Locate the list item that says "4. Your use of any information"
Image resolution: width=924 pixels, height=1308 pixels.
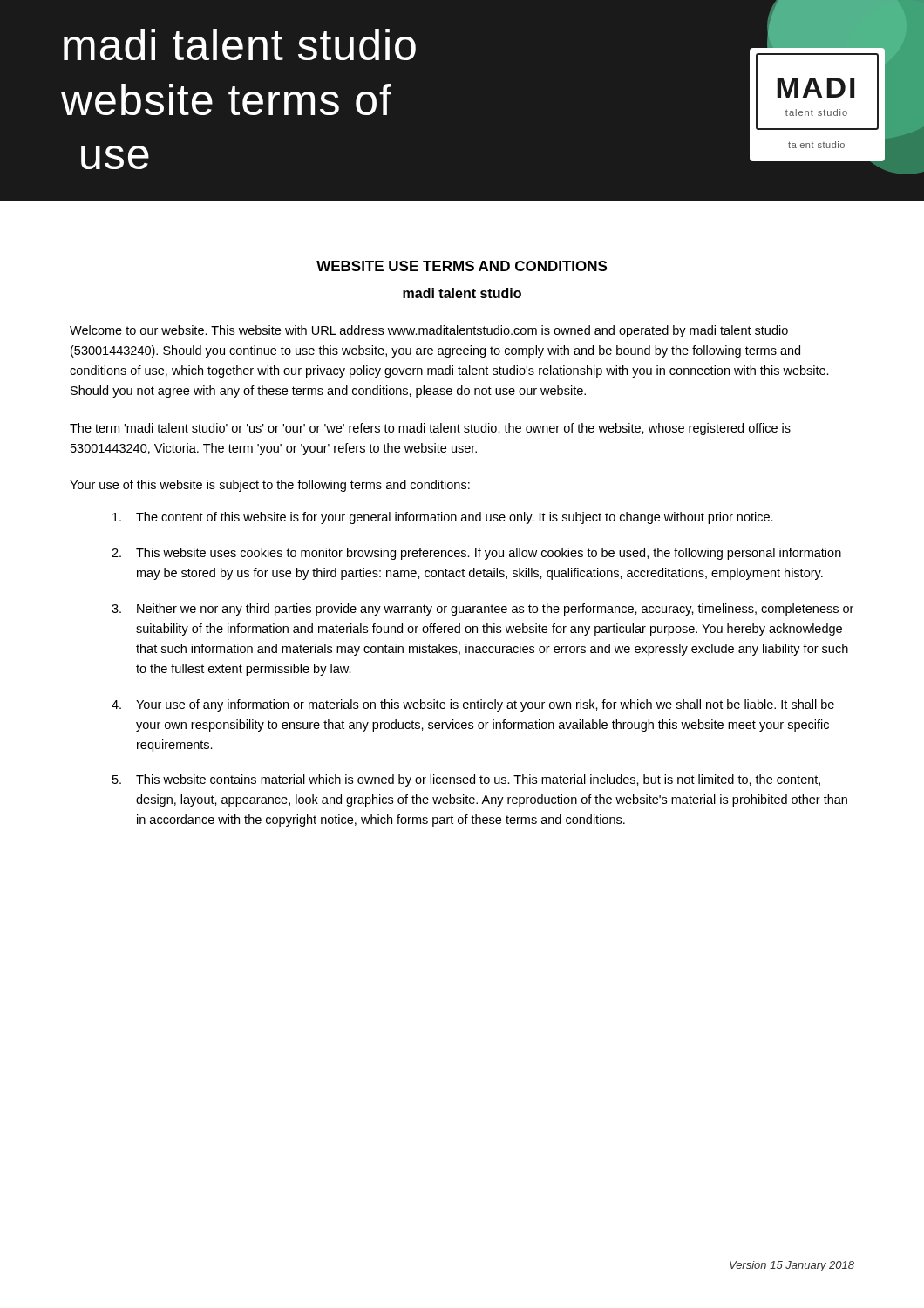pyautogui.click(x=483, y=725)
